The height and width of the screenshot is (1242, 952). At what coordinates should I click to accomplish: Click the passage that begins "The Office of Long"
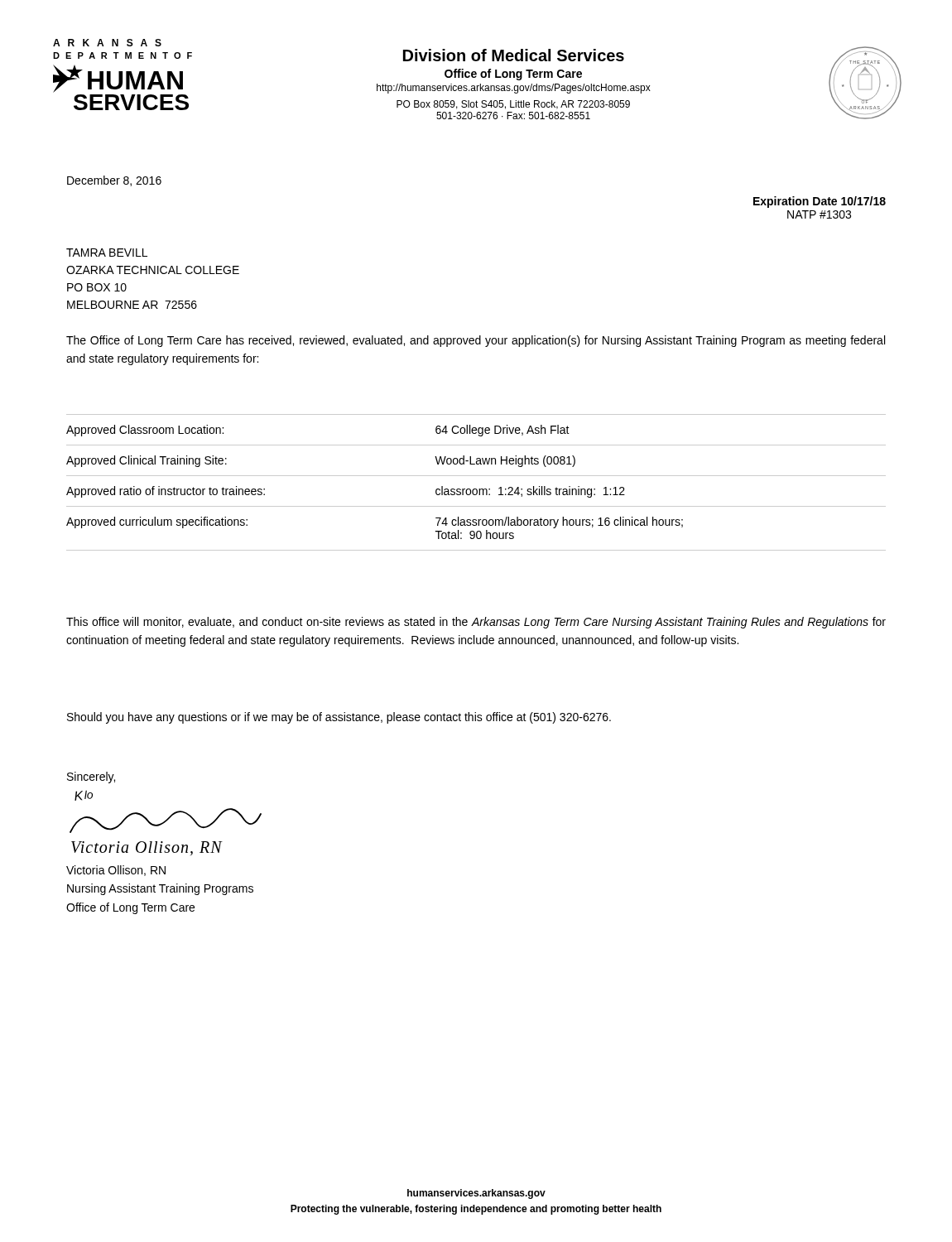(x=476, y=350)
